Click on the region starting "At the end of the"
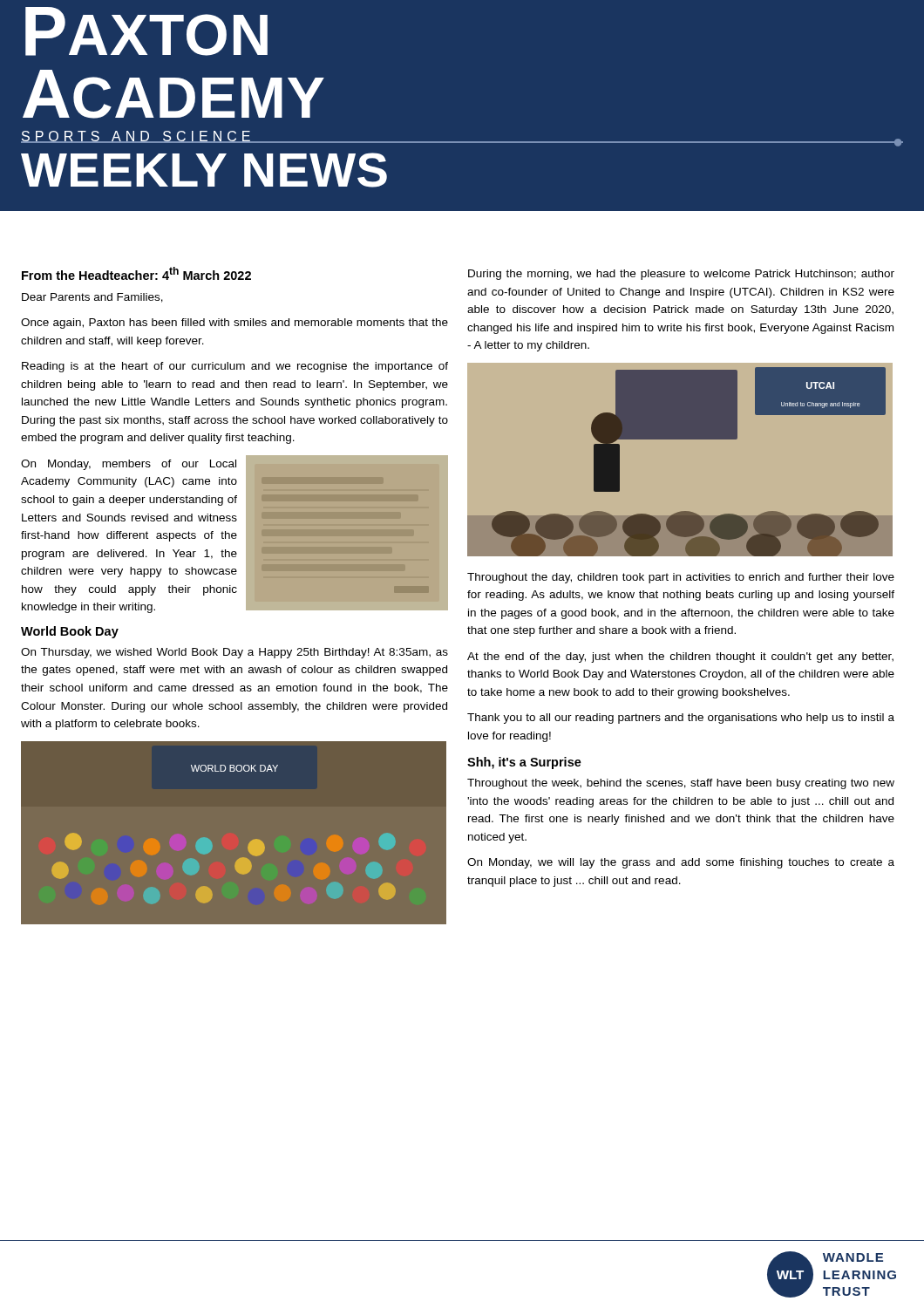Screen dimensions: 1308x924 tap(681, 674)
